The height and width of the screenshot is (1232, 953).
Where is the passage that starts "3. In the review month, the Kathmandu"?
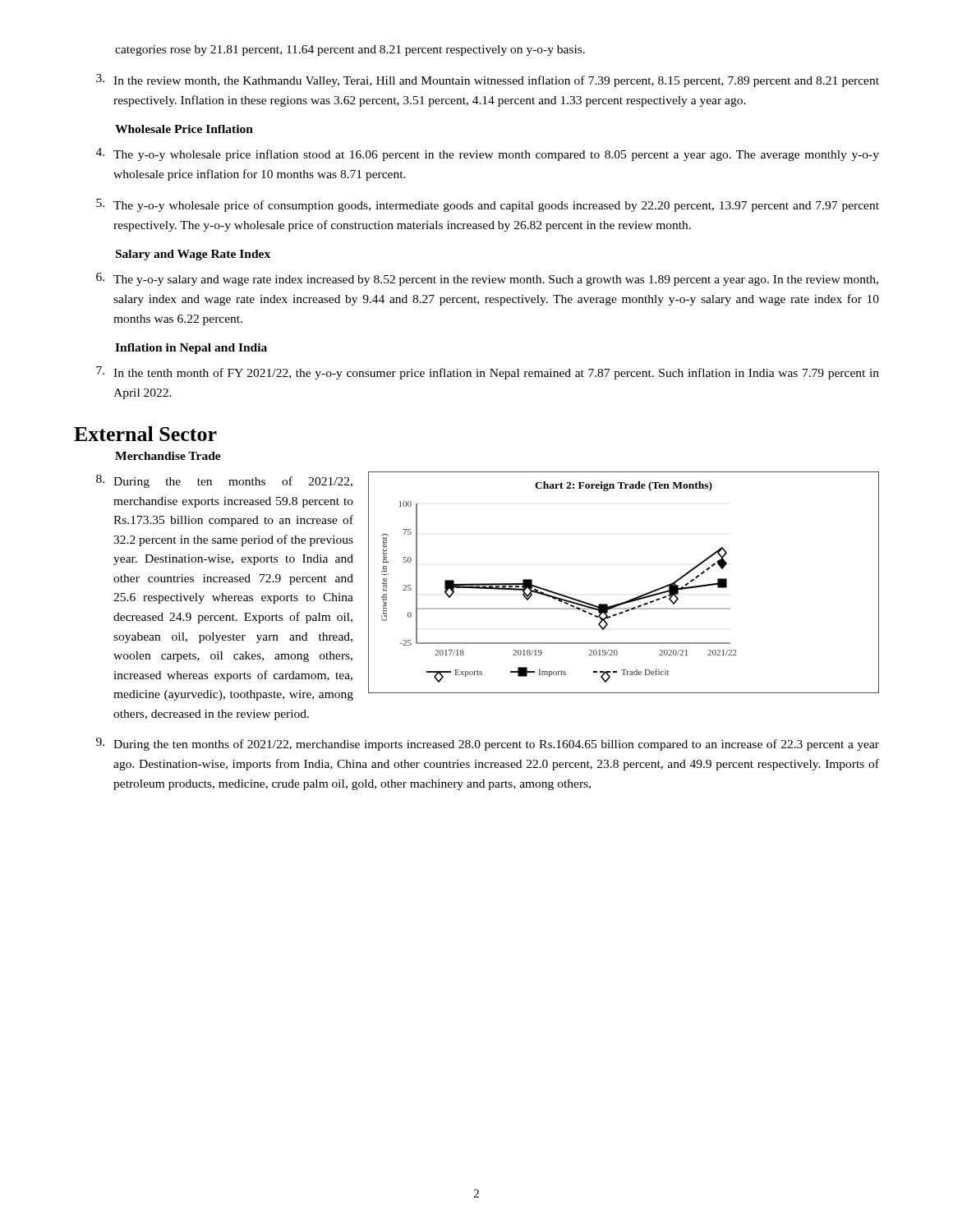(x=476, y=90)
